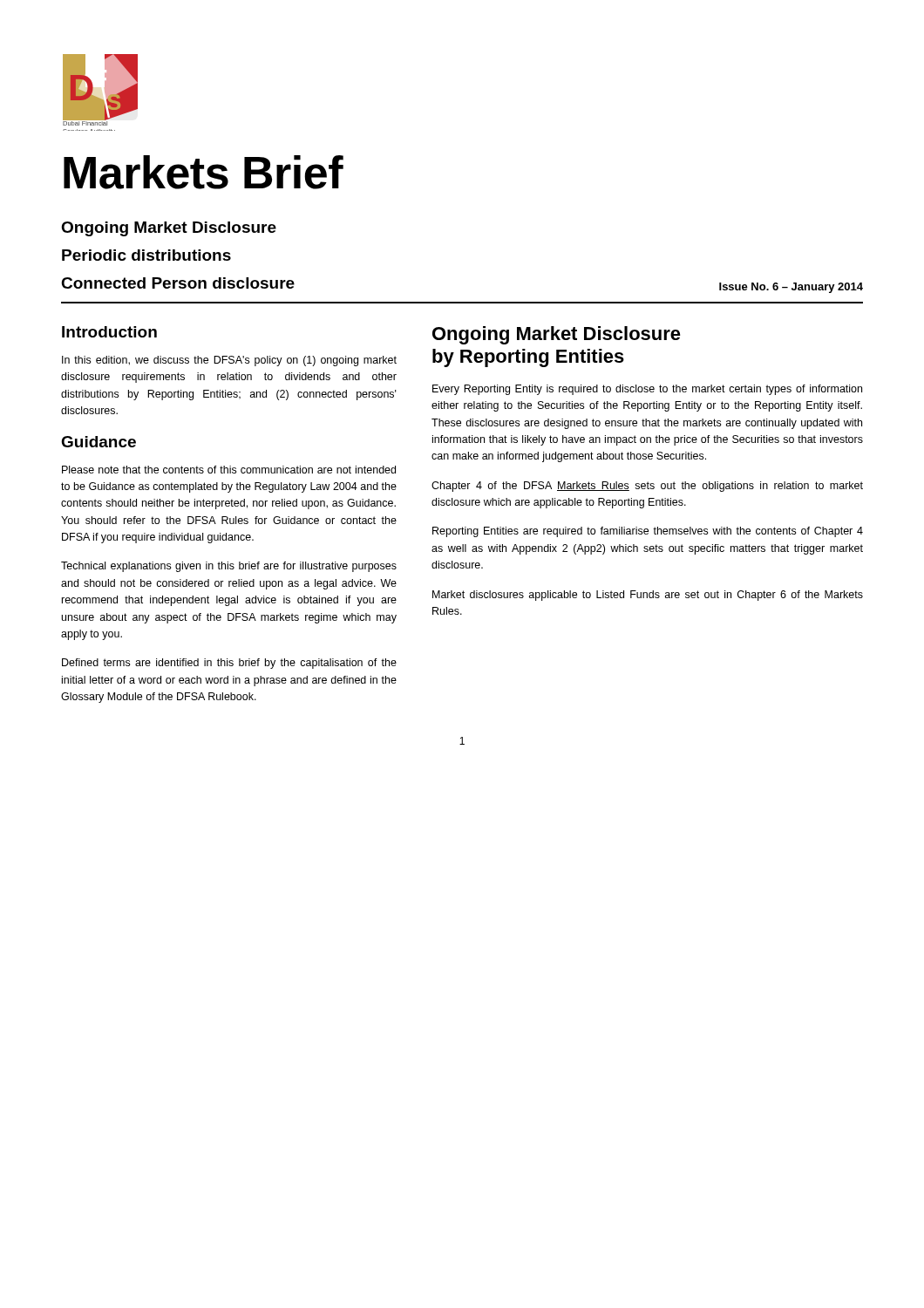Viewport: 924px width, 1308px height.
Task: Find the logo
Action: tap(462, 92)
